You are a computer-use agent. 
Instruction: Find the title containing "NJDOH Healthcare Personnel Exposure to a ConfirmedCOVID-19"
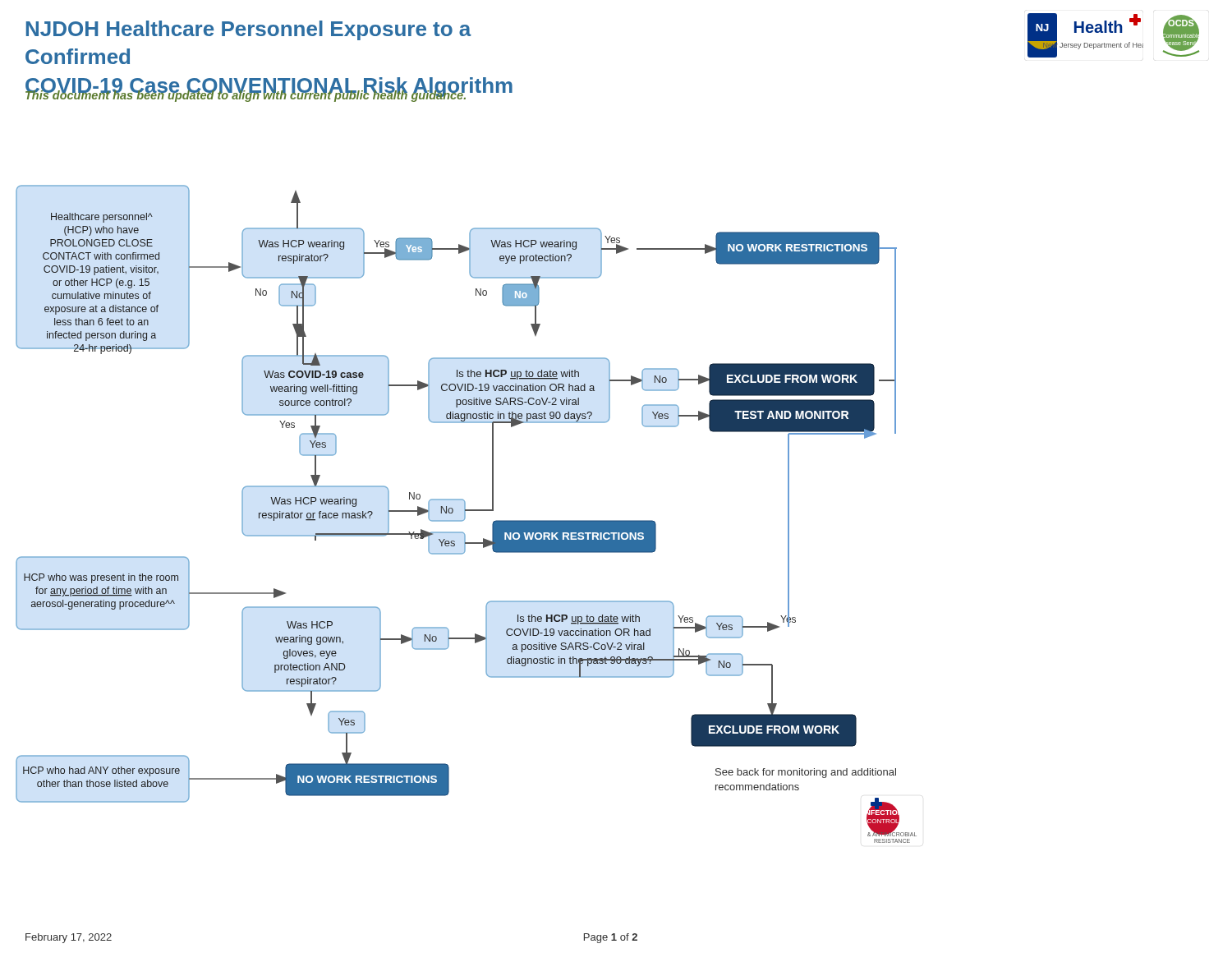(x=249, y=30)
